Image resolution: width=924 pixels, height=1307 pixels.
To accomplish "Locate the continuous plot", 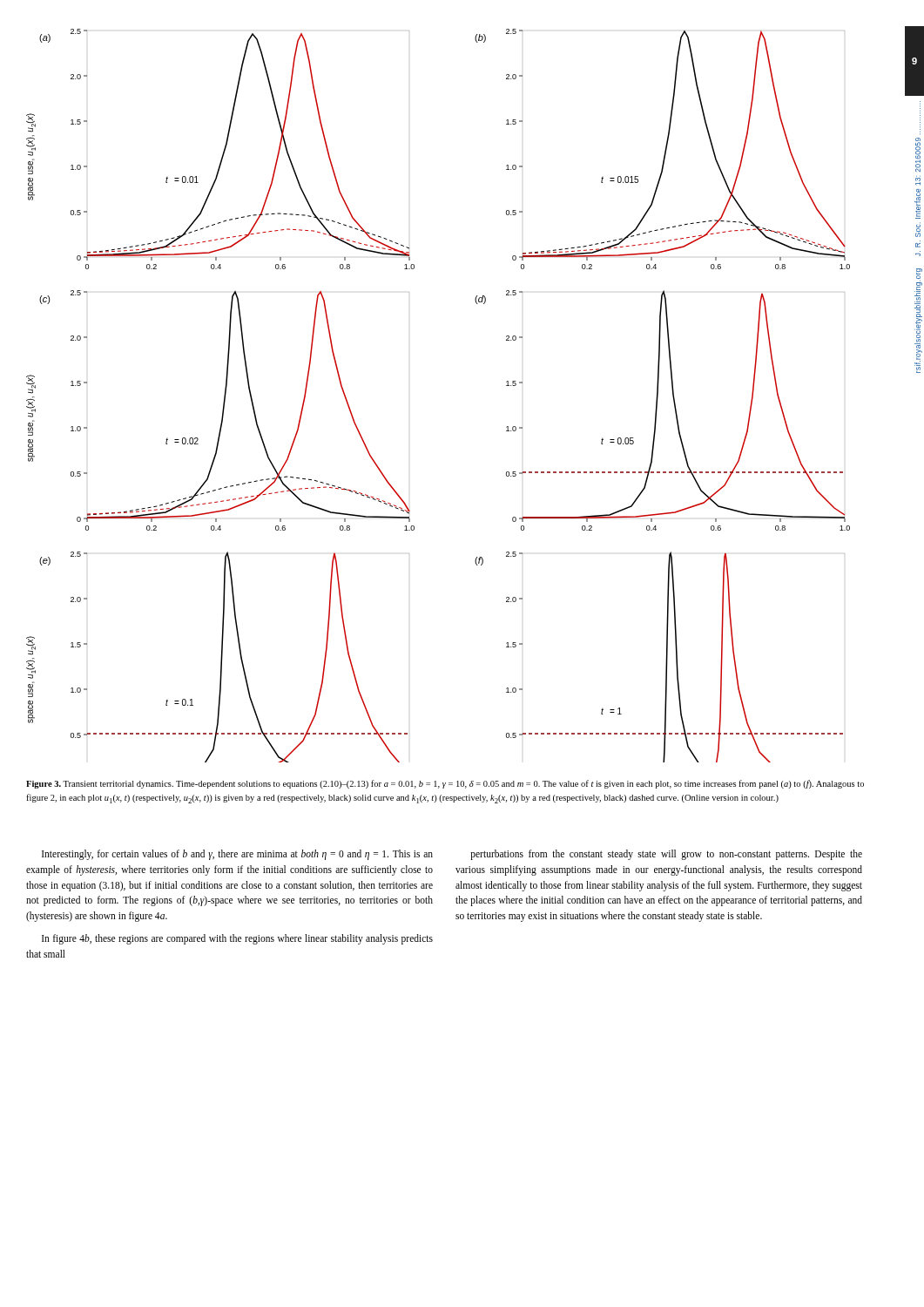I will [x=457, y=388].
